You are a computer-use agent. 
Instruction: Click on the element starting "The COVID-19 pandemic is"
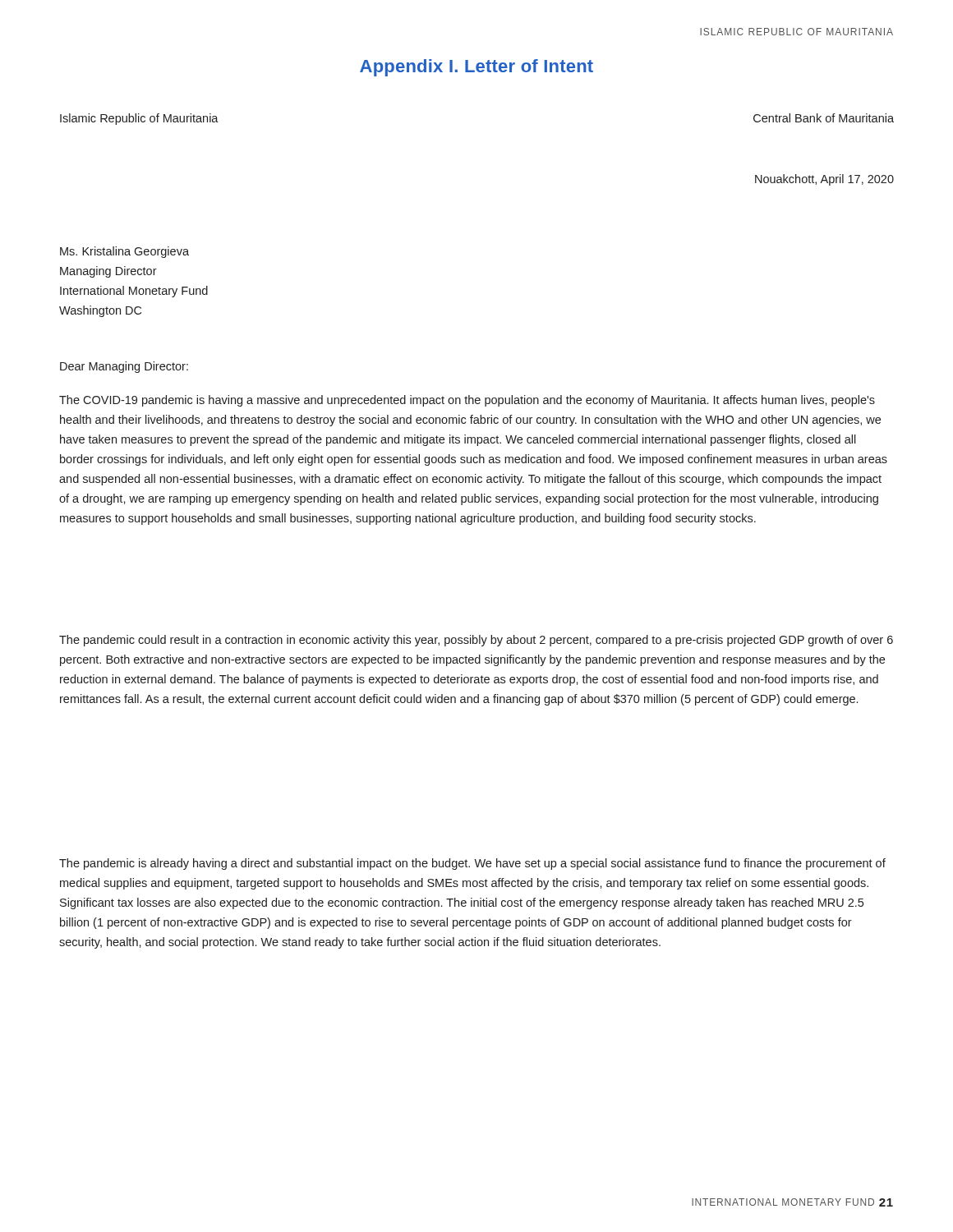click(473, 459)
